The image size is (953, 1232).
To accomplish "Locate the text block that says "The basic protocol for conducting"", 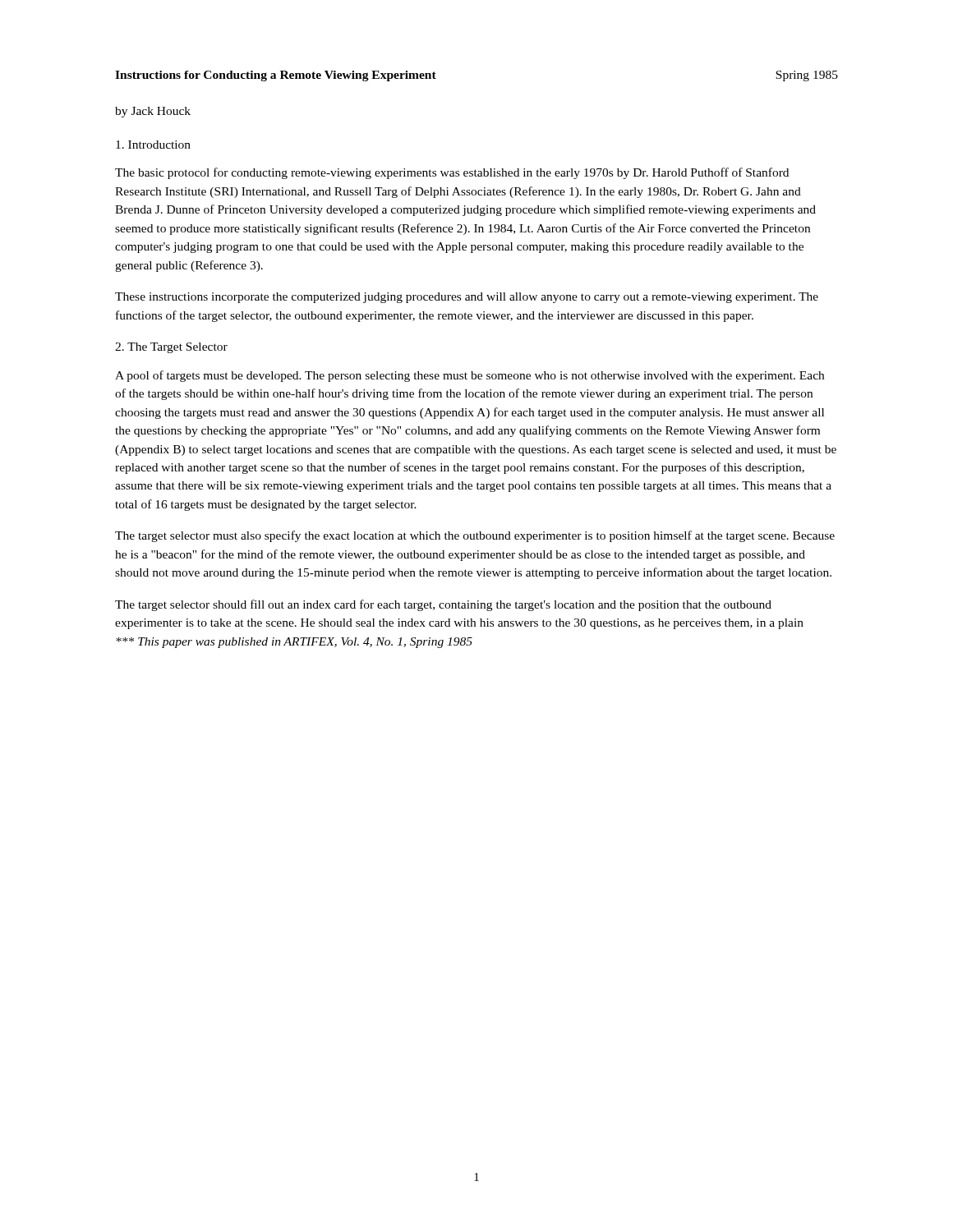I will 465,219.
